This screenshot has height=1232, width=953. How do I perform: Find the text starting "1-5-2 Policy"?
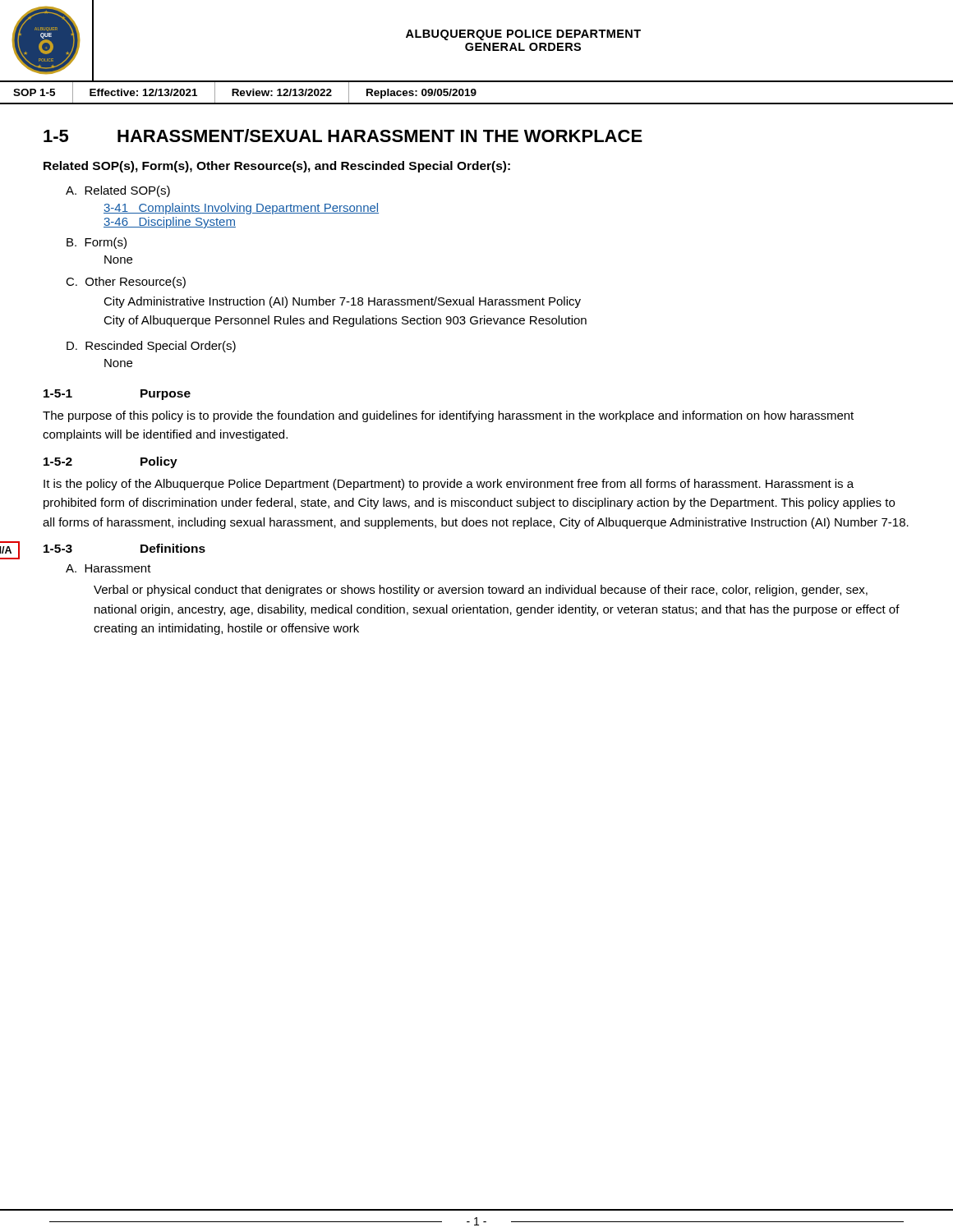pyautogui.click(x=57, y=461)
